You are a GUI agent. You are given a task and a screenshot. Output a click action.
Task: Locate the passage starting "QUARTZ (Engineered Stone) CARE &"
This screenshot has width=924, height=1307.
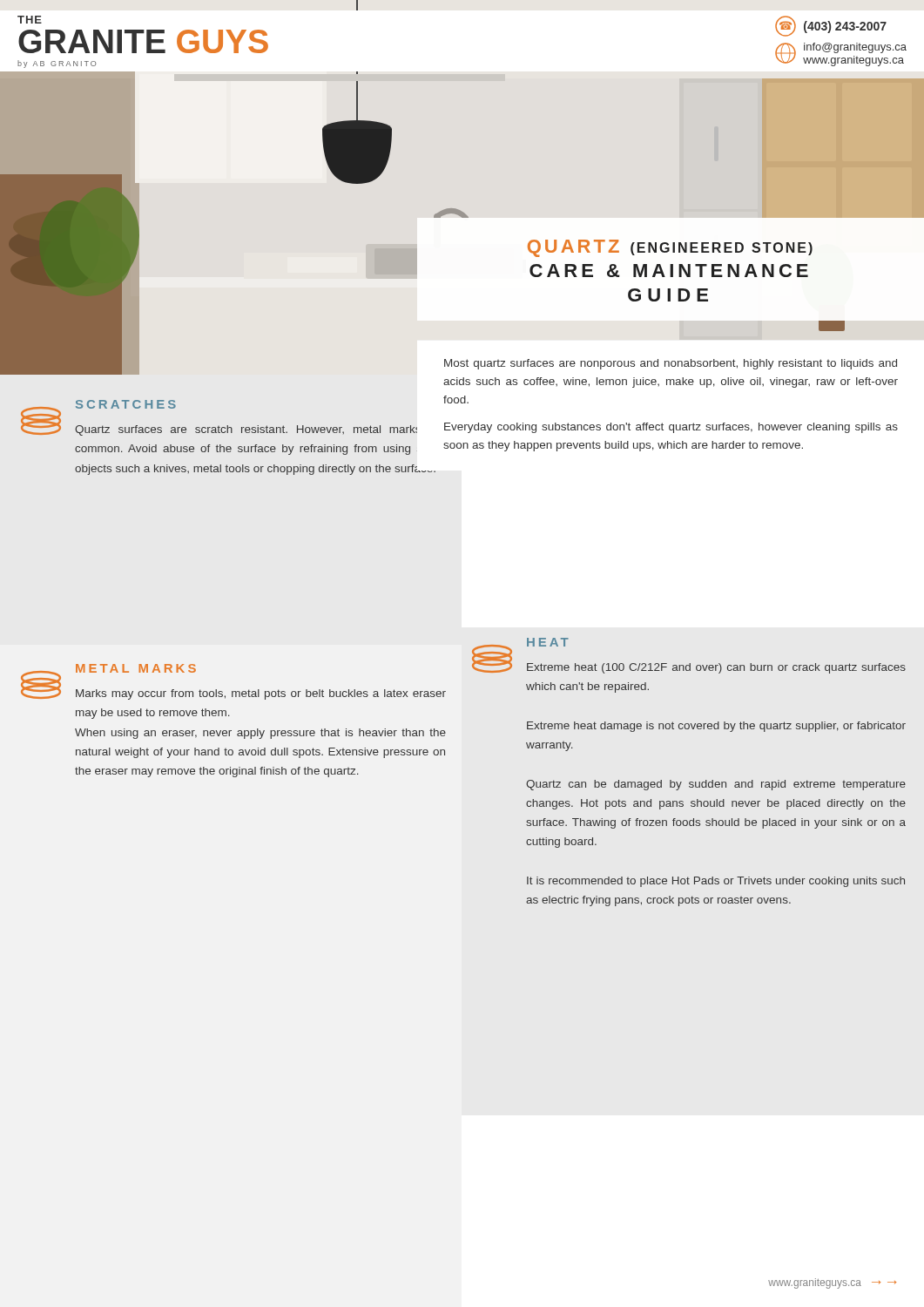pyautogui.click(x=671, y=271)
